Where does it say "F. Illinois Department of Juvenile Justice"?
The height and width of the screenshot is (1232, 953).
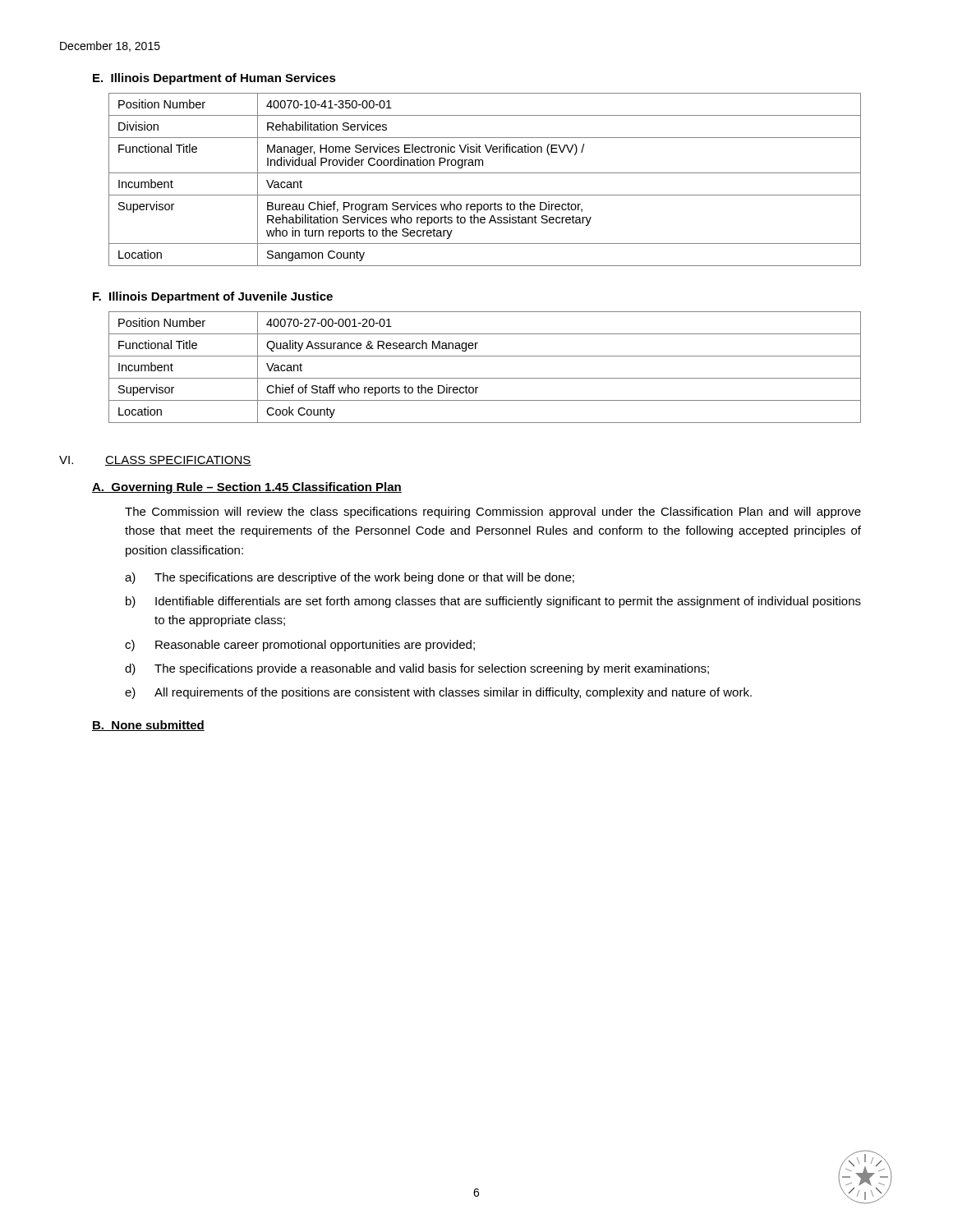pos(213,296)
